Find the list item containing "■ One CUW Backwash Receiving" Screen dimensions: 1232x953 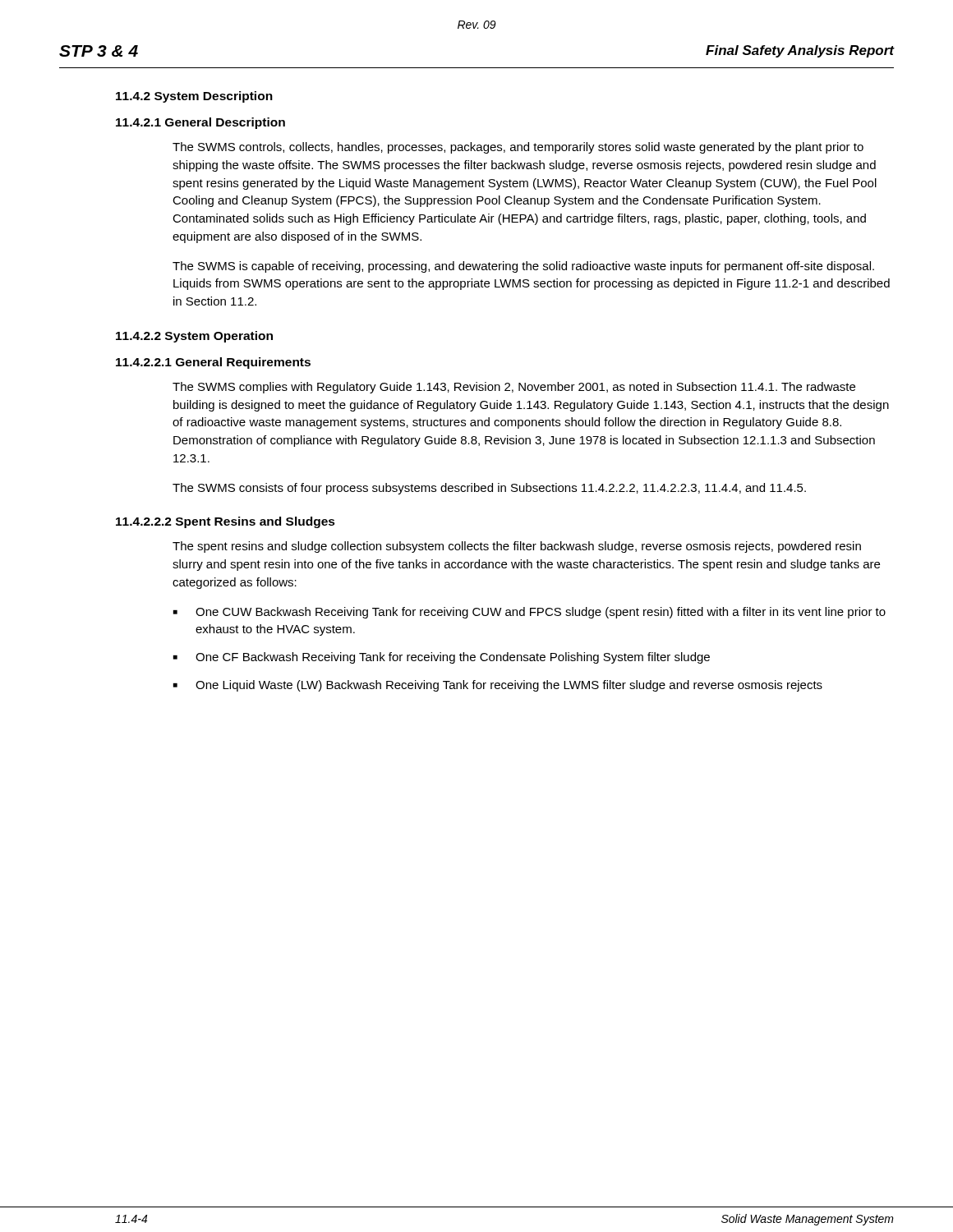coord(533,620)
